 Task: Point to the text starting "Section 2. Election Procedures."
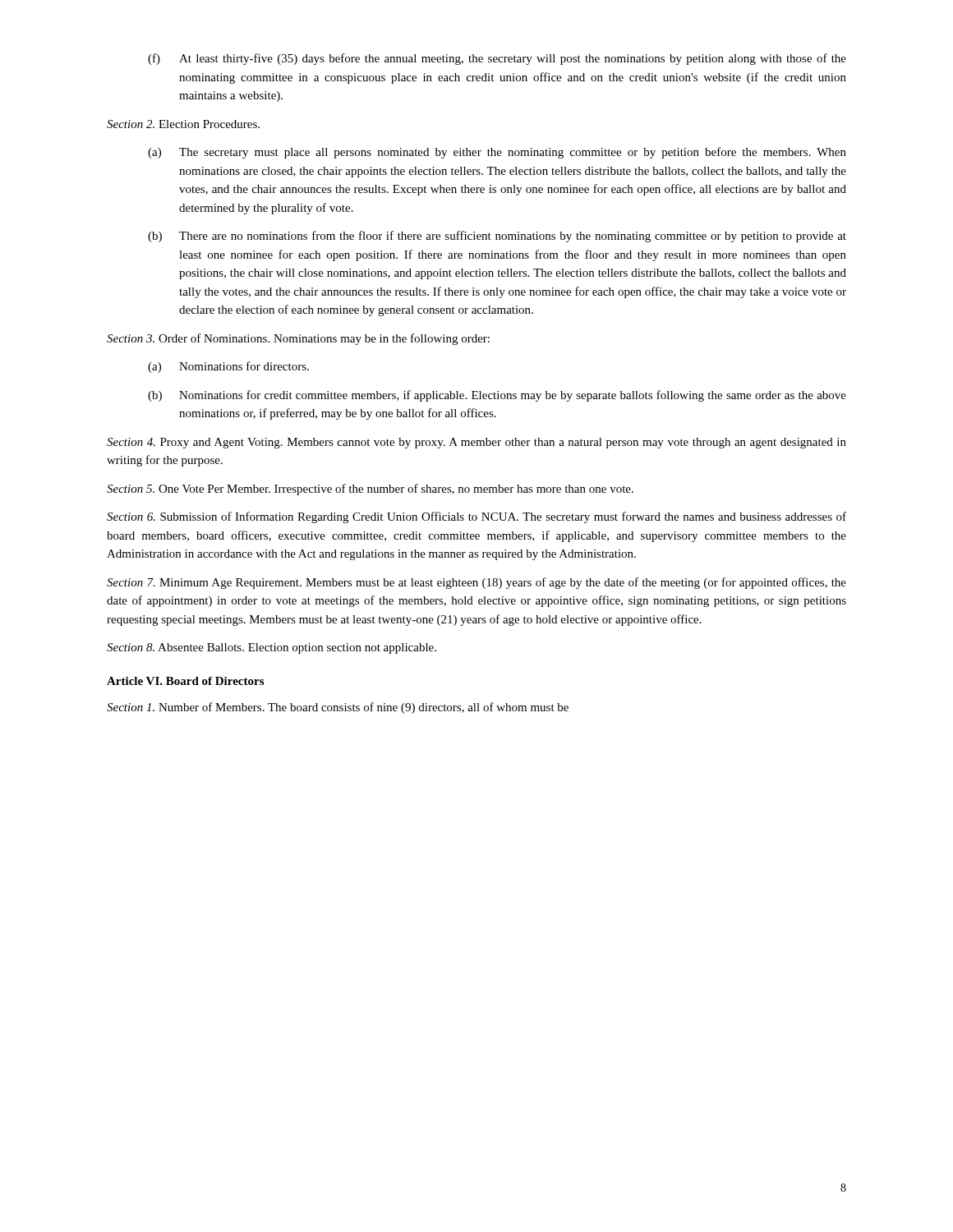coord(183,124)
